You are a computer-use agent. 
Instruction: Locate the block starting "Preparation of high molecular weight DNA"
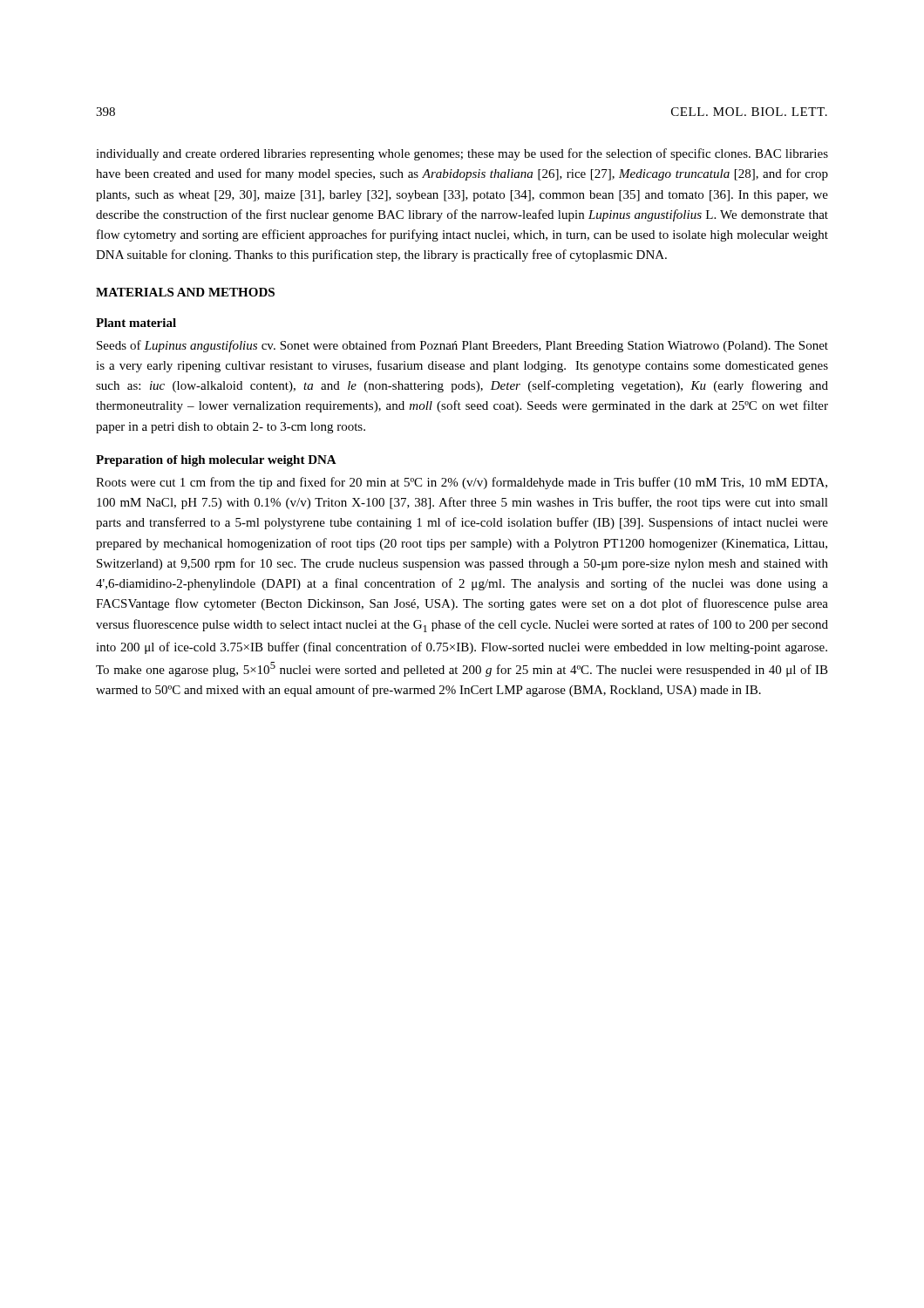click(x=216, y=459)
